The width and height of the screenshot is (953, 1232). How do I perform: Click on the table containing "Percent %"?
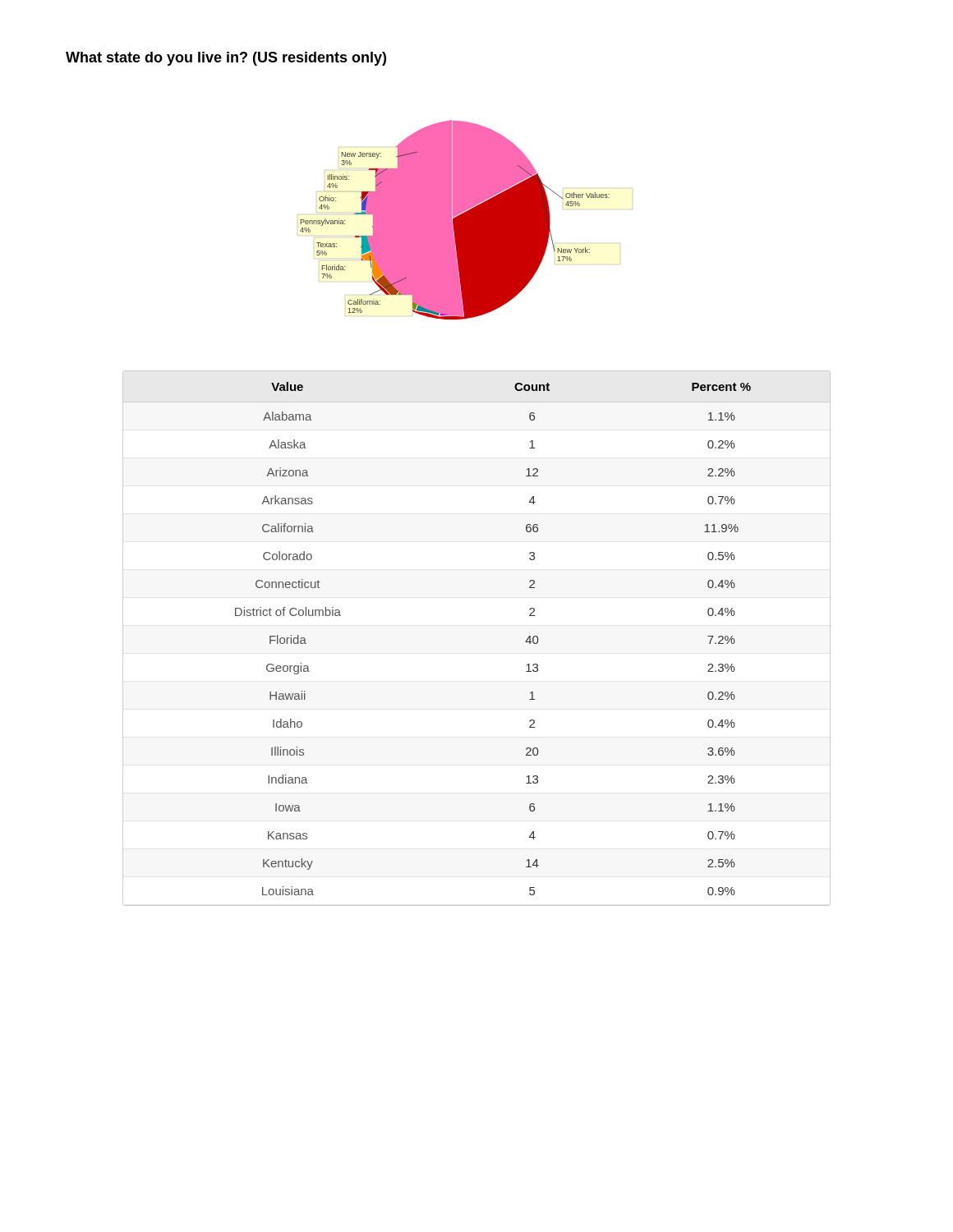476,638
